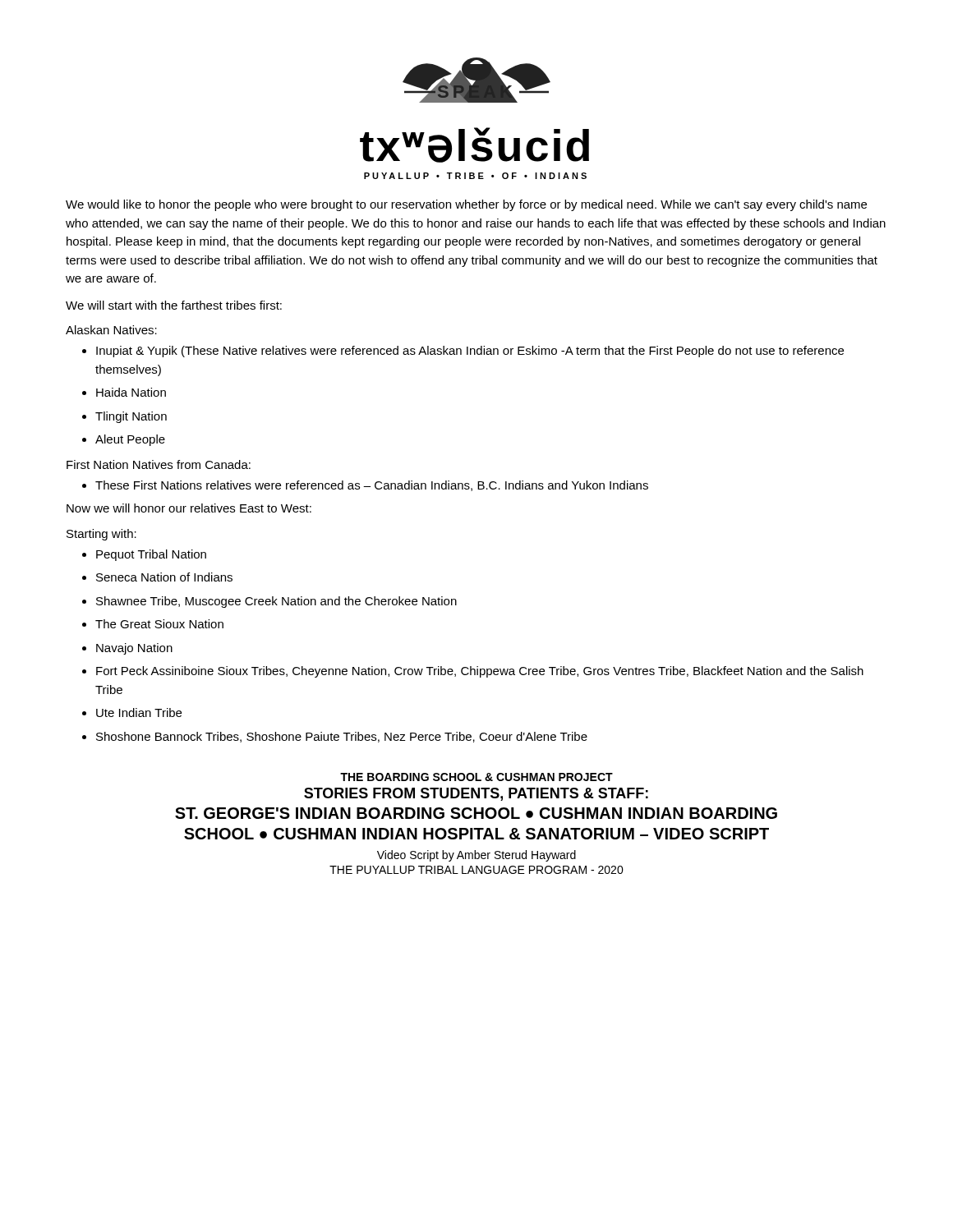Viewport: 953px width, 1232px height.
Task: Where does it say "Ute Indian Tribe"?
Action: click(139, 713)
